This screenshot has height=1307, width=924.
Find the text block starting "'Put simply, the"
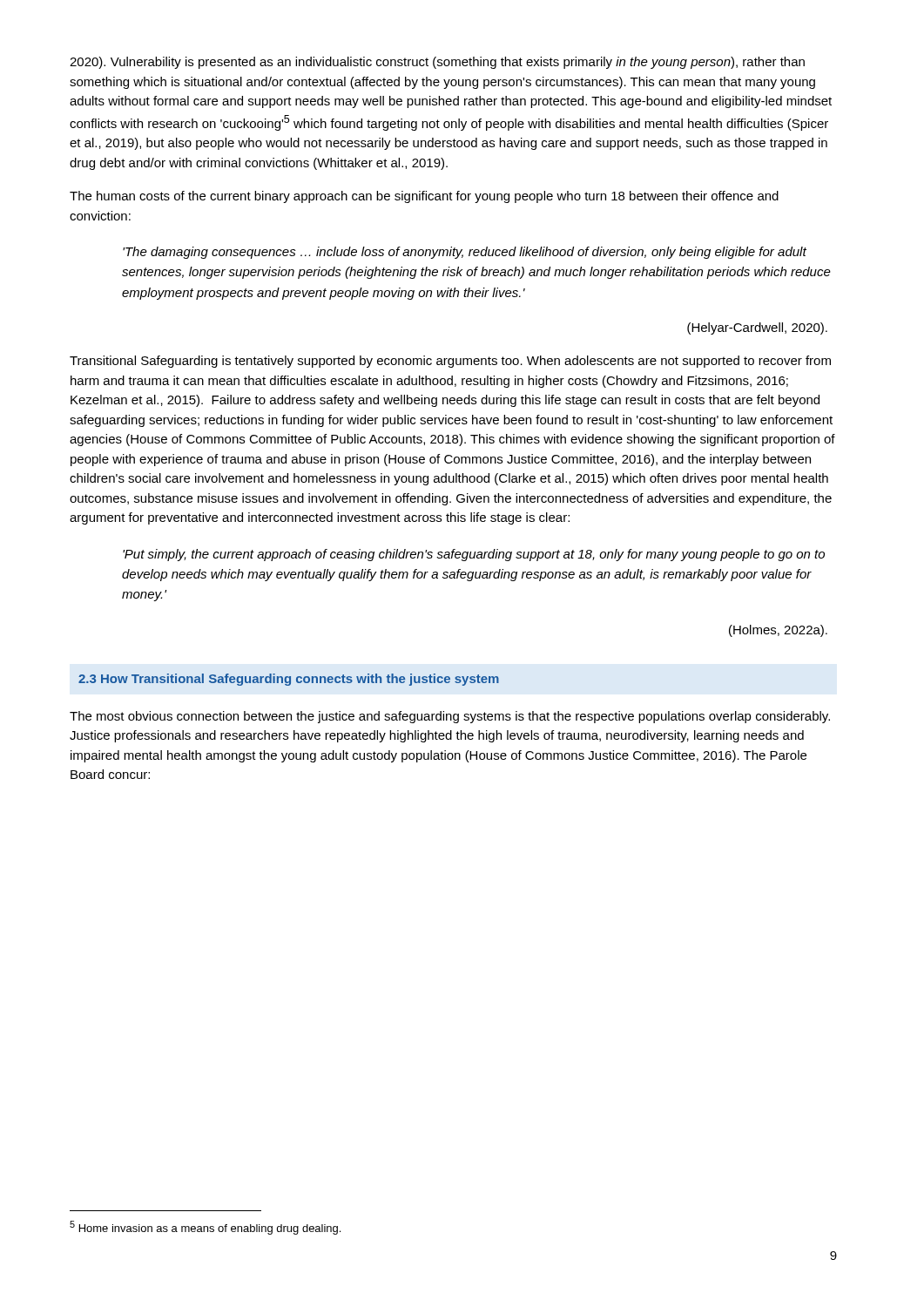coord(474,555)
